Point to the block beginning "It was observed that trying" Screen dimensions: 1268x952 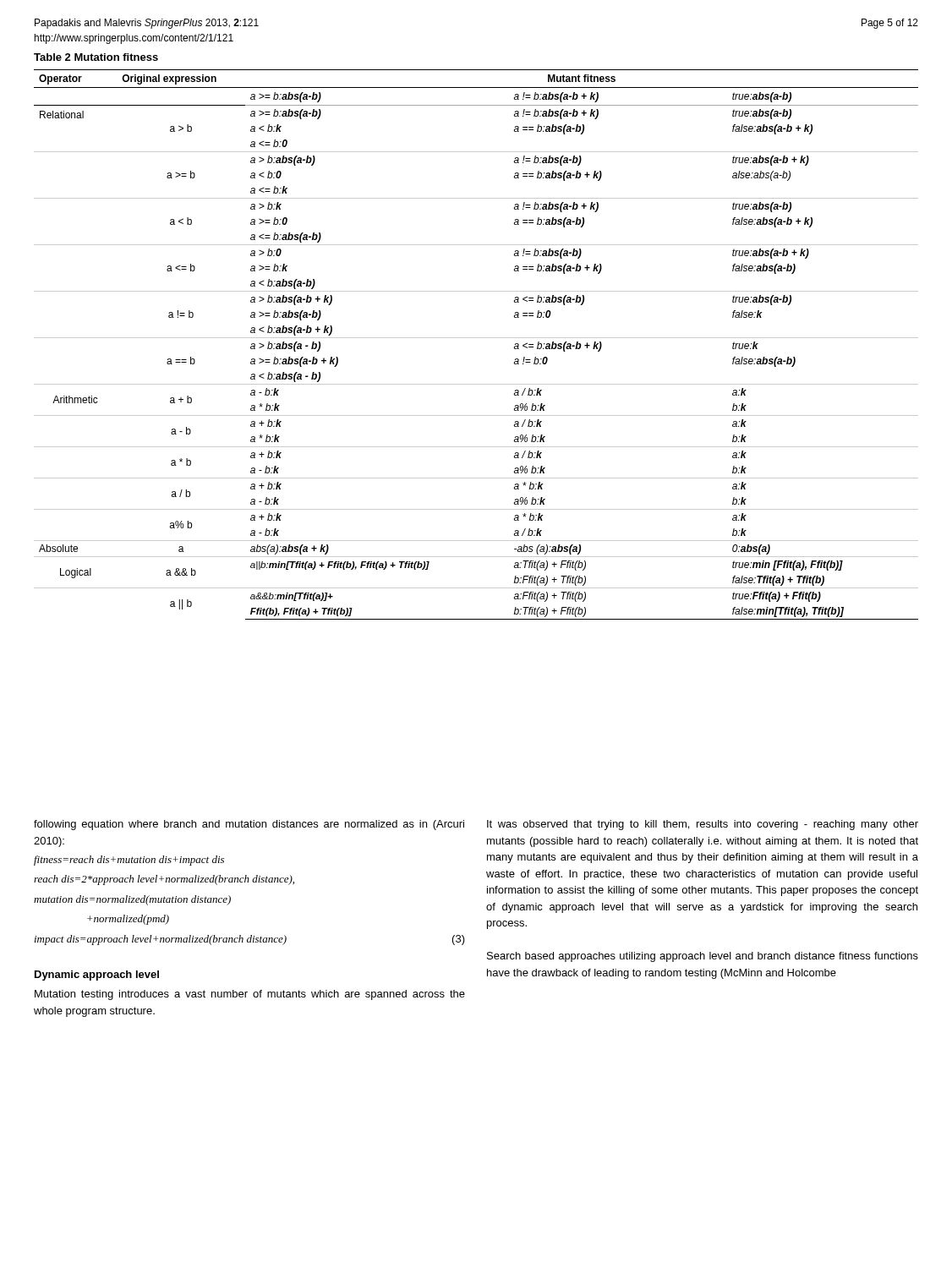pyautogui.click(x=702, y=898)
